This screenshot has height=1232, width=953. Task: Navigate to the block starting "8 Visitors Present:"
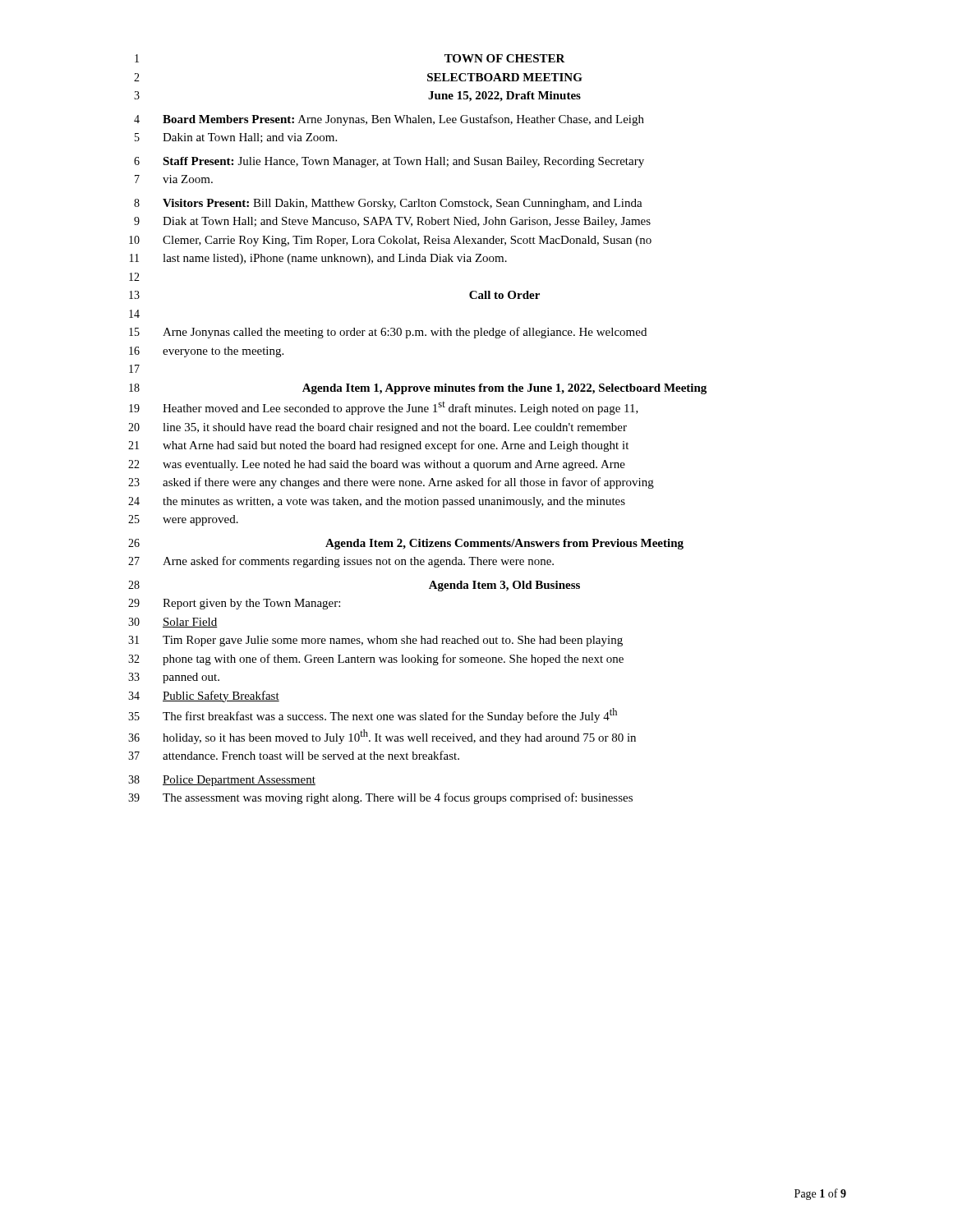pos(476,203)
